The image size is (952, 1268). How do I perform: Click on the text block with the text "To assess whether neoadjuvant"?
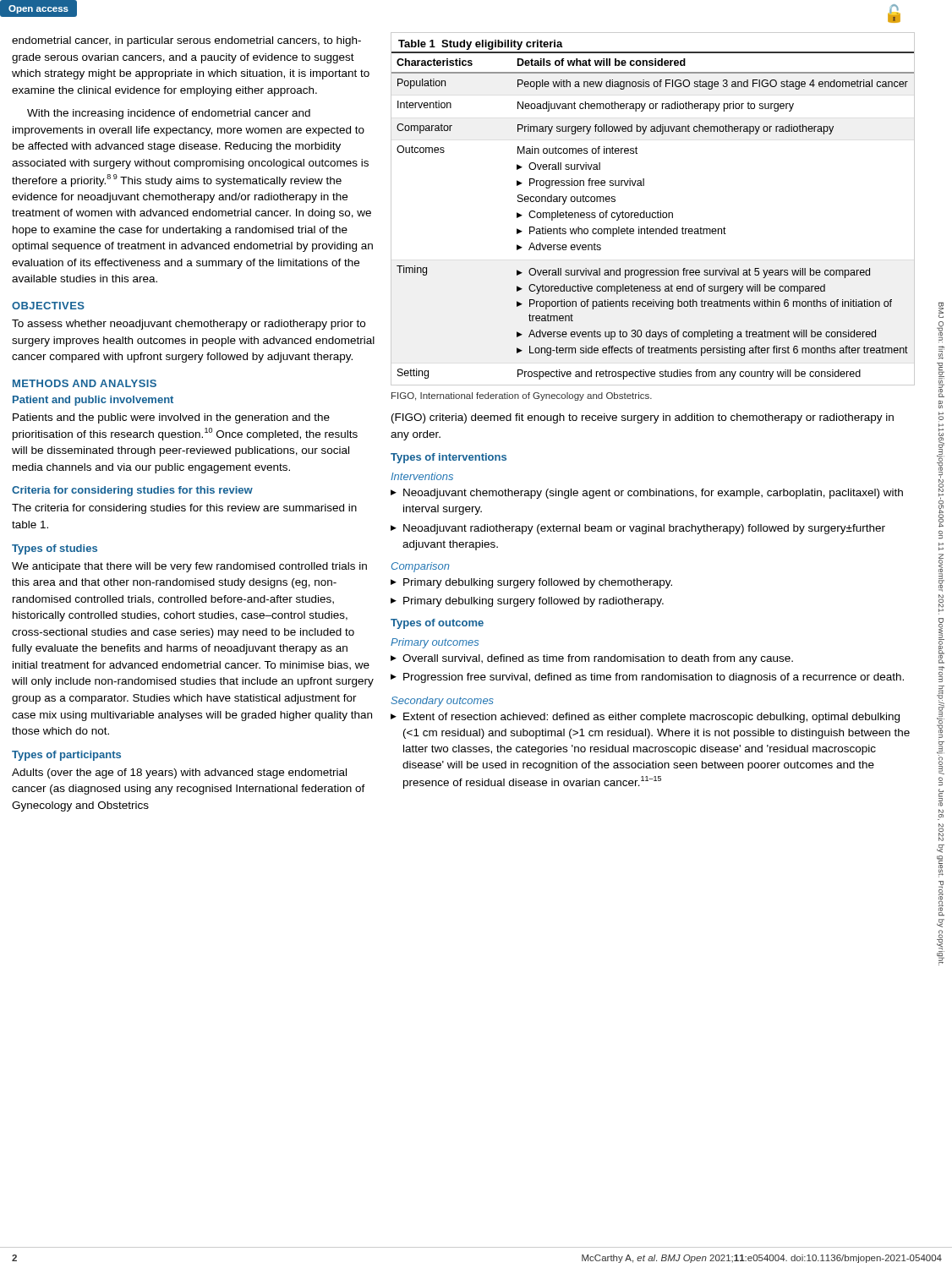point(193,340)
